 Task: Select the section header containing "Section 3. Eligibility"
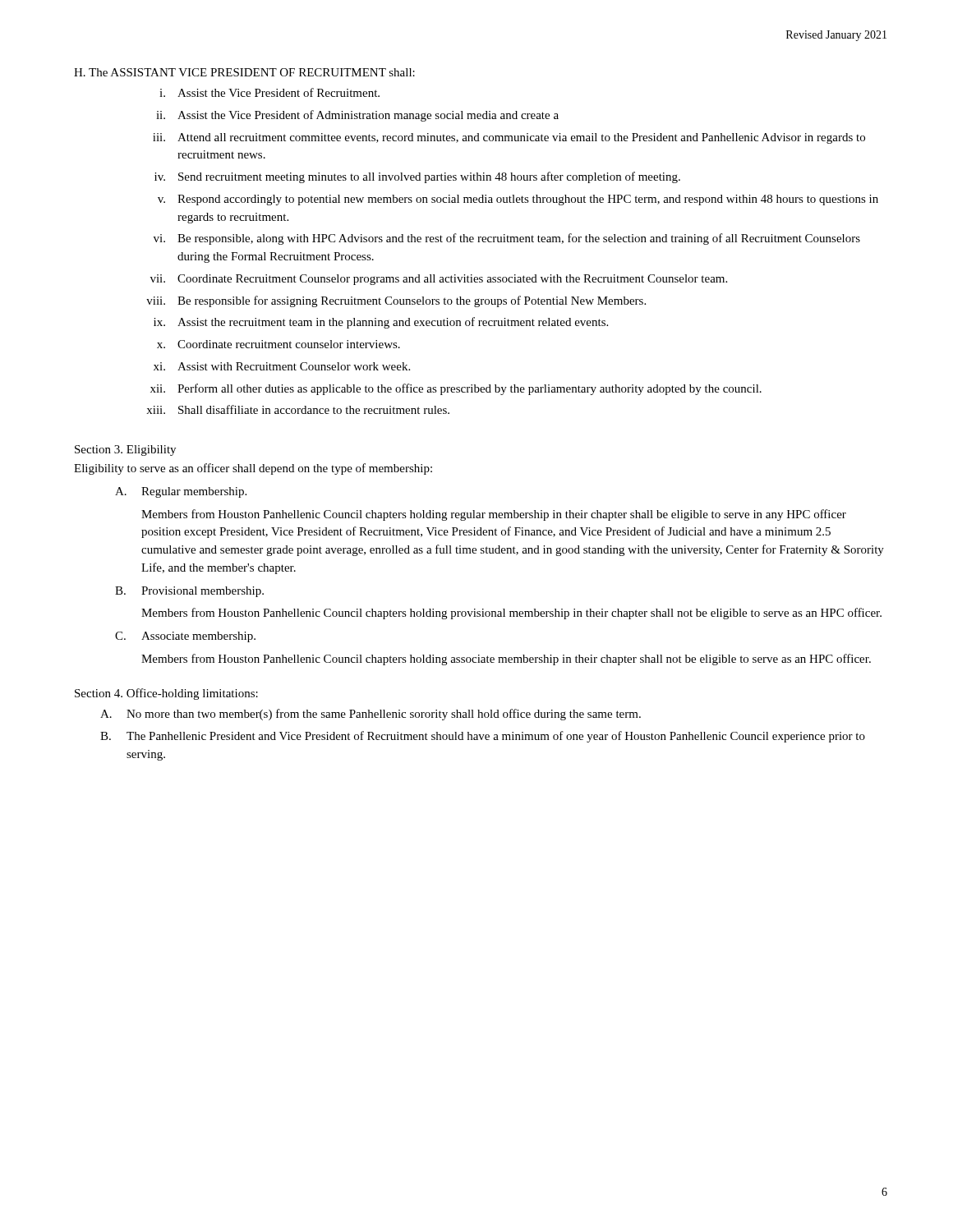(x=125, y=449)
